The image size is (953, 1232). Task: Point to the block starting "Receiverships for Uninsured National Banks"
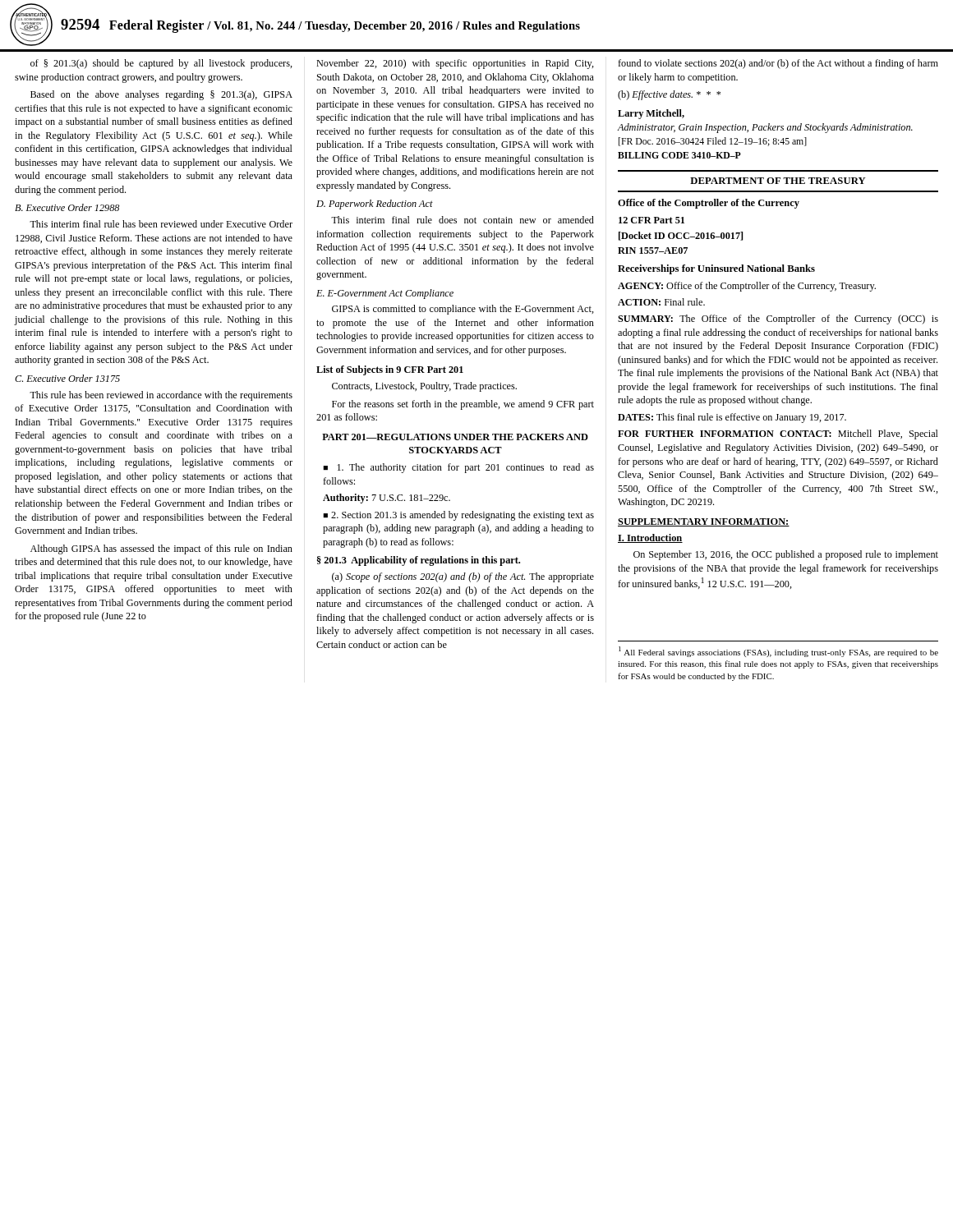pyautogui.click(x=716, y=268)
